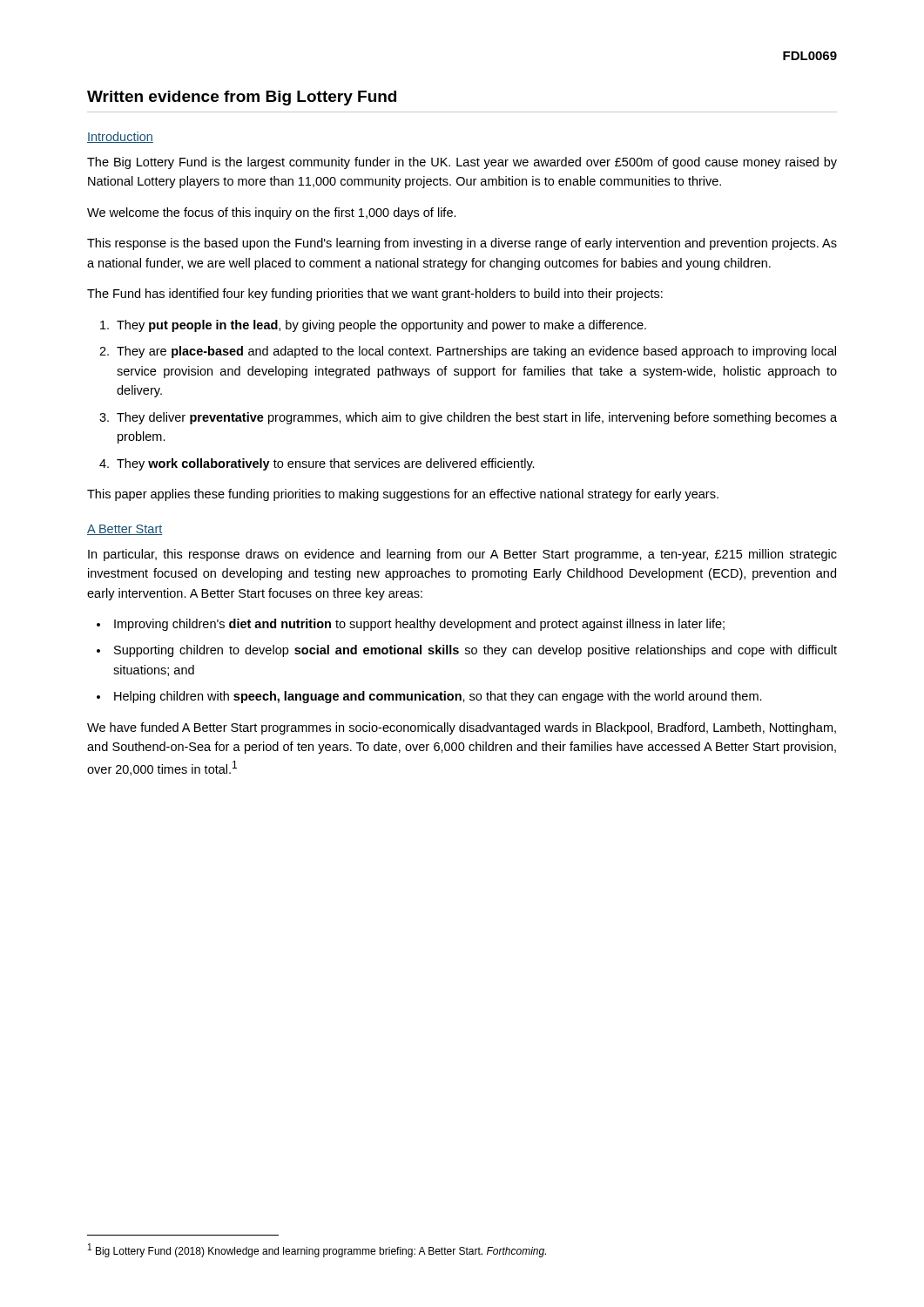Click on the list item that says "Supporting children to develop social and"

[x=475, y=660]
